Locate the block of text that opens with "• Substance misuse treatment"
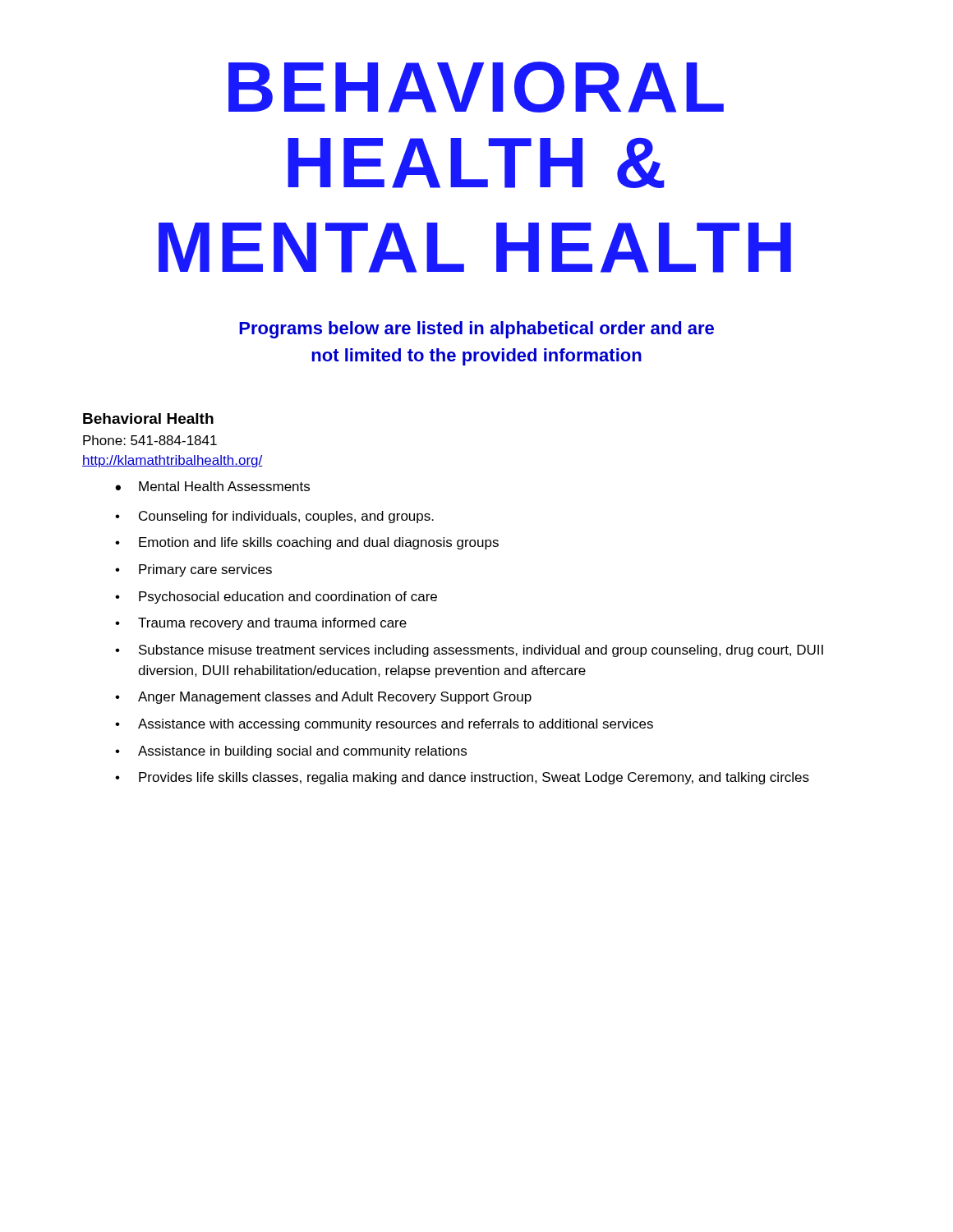This screenshot has height=1232, width=953. (485, 661)
